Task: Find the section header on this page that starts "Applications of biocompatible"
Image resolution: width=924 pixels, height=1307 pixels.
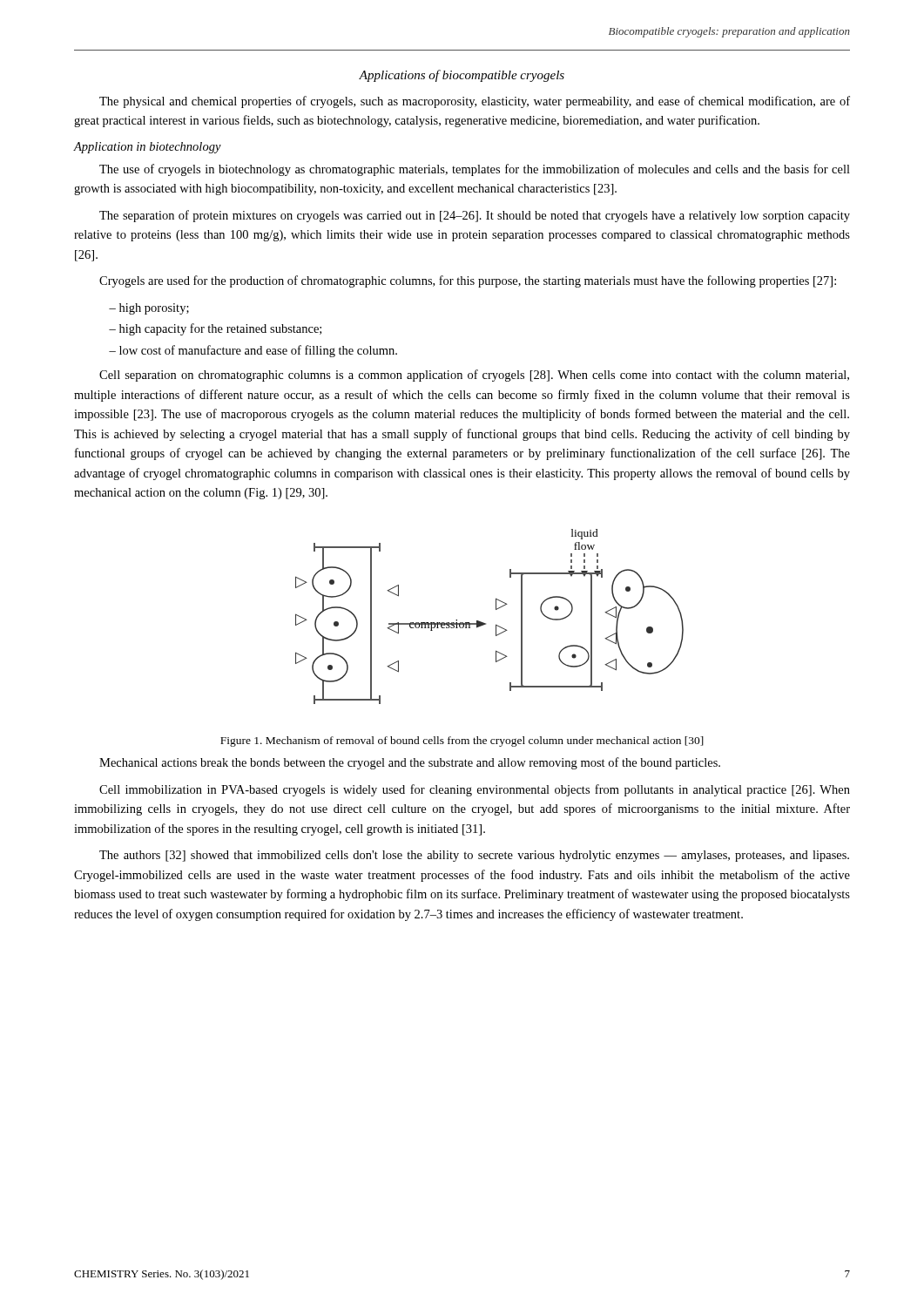Action: pos(462,75)
